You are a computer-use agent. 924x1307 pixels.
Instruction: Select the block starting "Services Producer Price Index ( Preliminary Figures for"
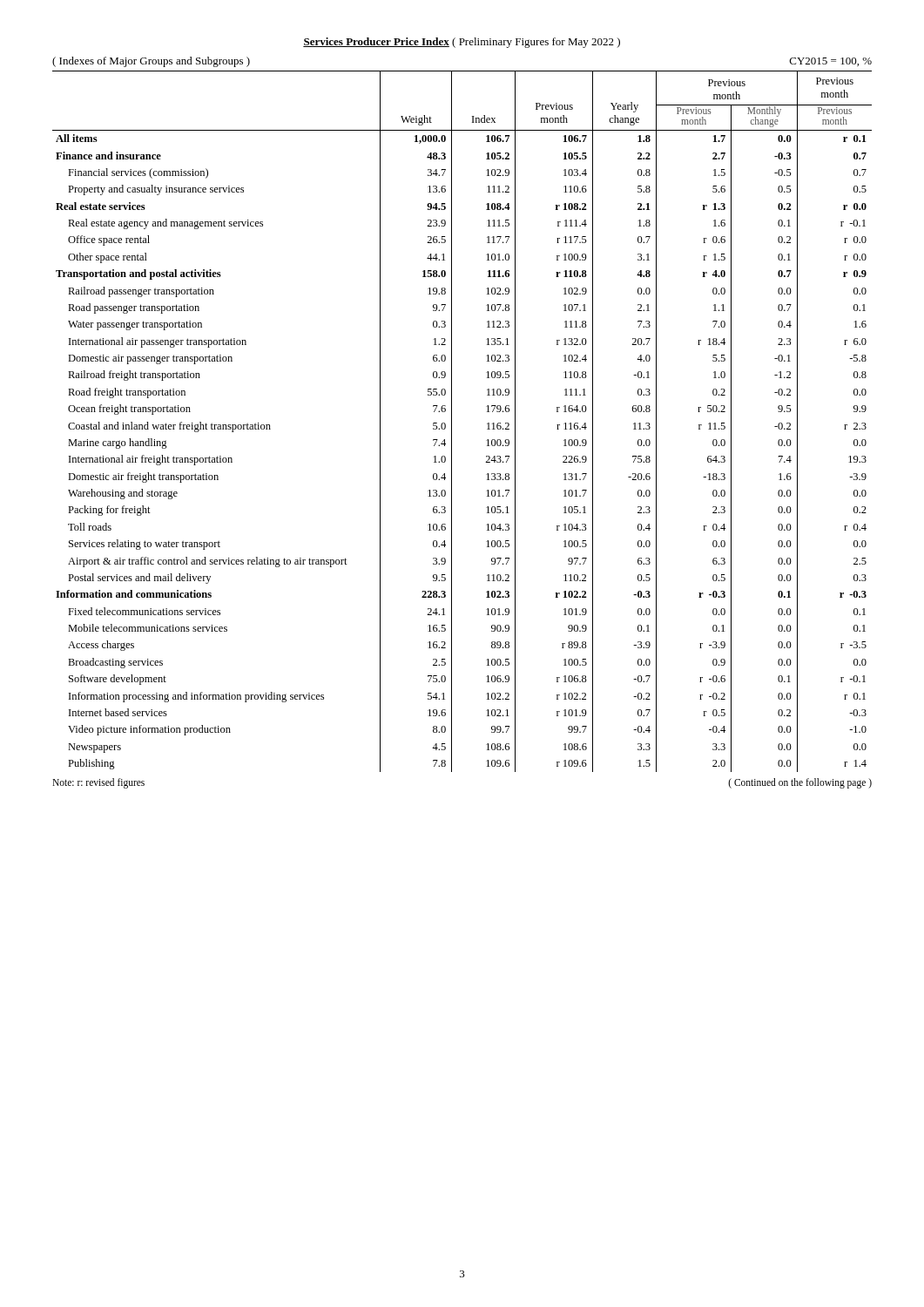(x=462, y=41)
